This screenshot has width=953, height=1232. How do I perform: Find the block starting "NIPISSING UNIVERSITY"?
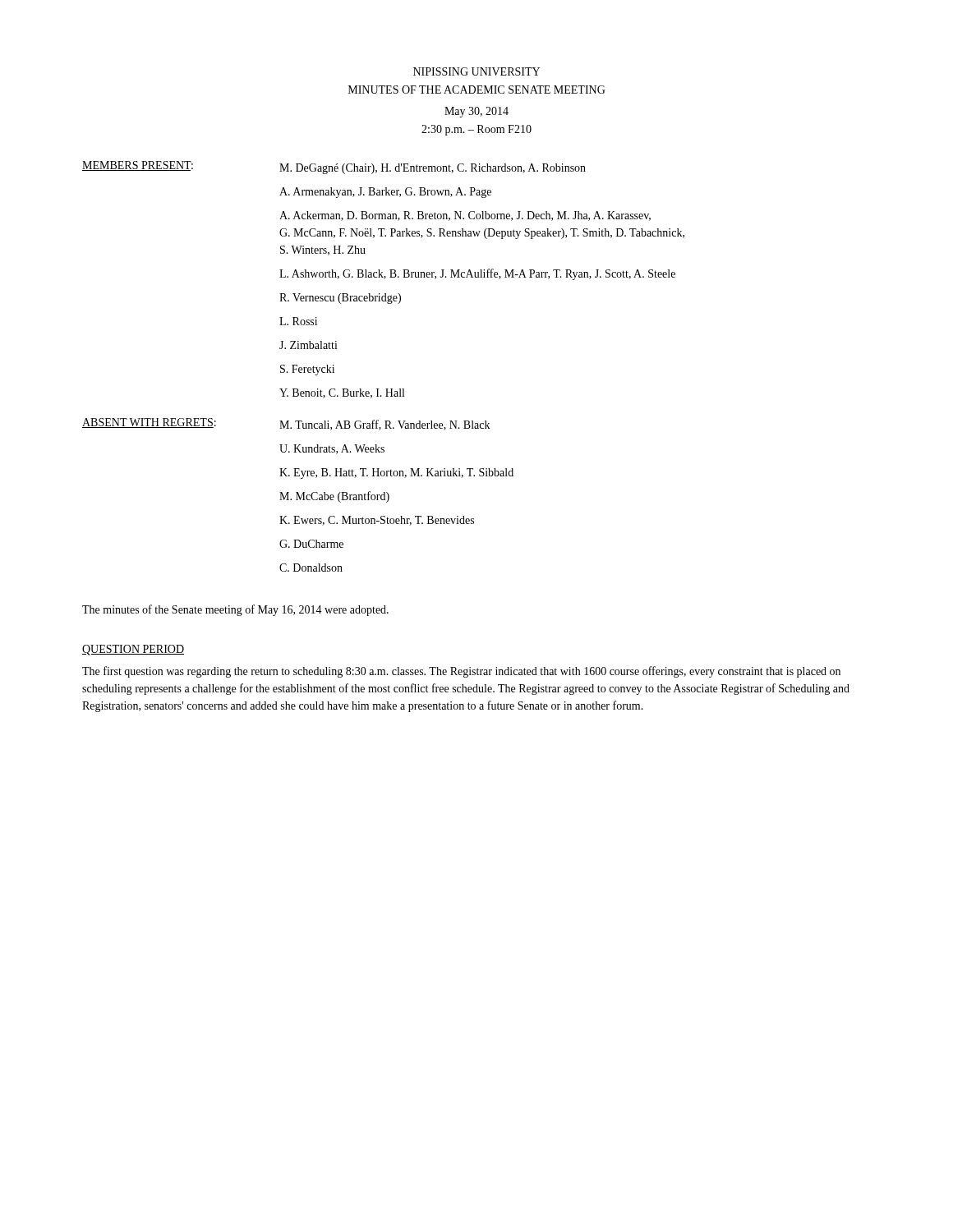point(476,72)
